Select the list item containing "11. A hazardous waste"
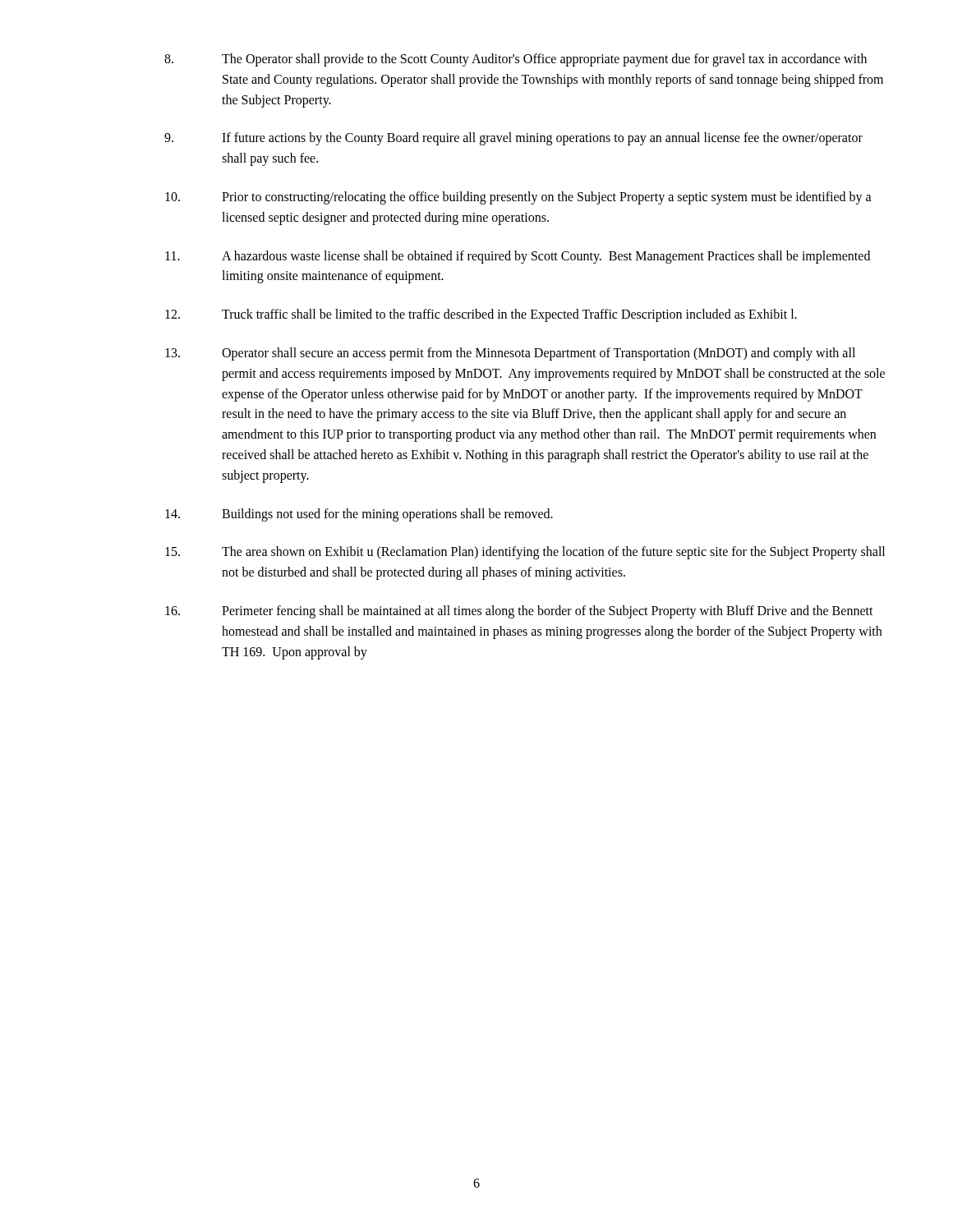 click(x=526, y=266)
